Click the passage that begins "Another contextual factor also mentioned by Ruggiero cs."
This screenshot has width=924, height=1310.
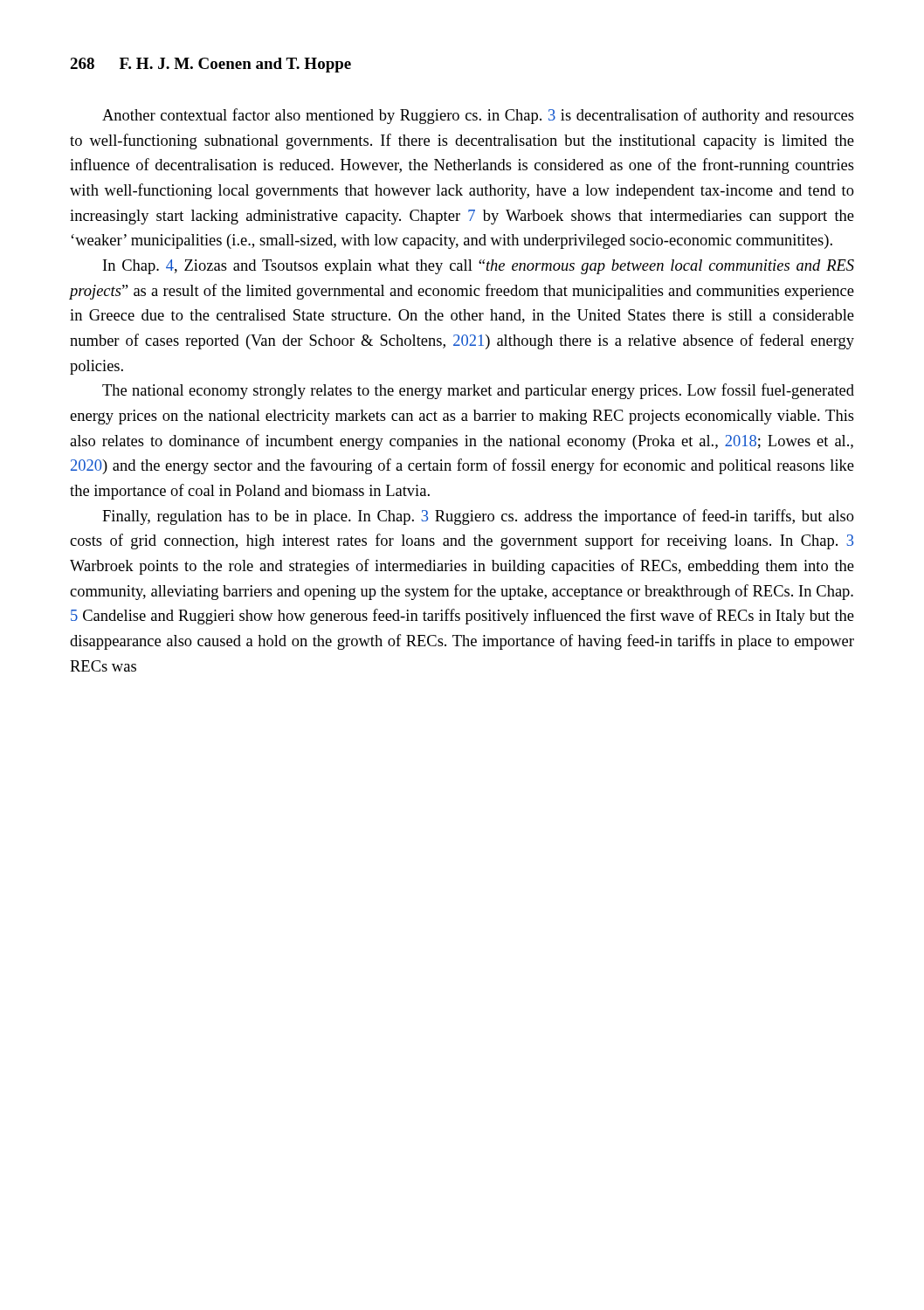tap(462, 178)
